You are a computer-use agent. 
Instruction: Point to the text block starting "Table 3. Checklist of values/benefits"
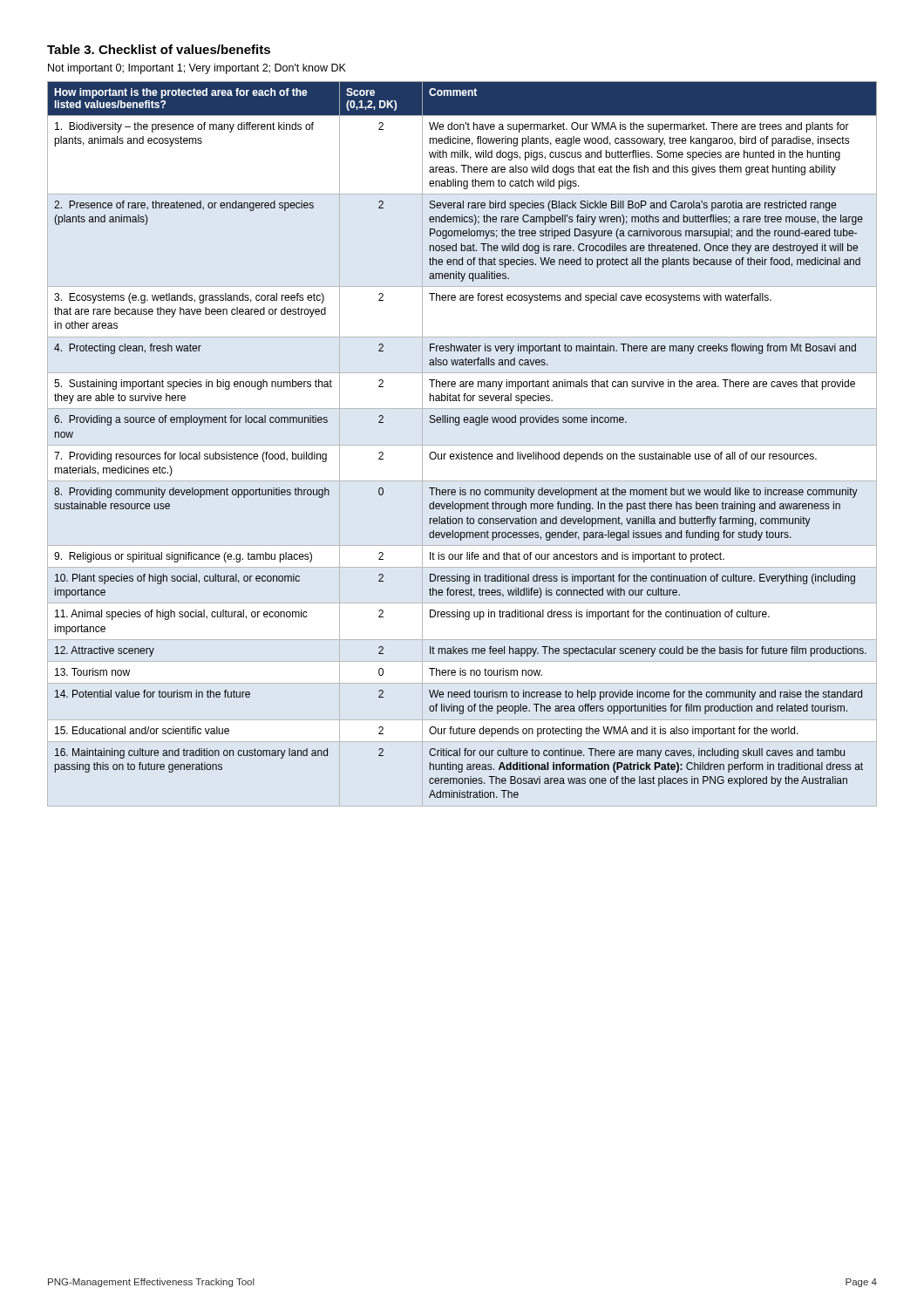pyautogui.click(x=159, y=49)
